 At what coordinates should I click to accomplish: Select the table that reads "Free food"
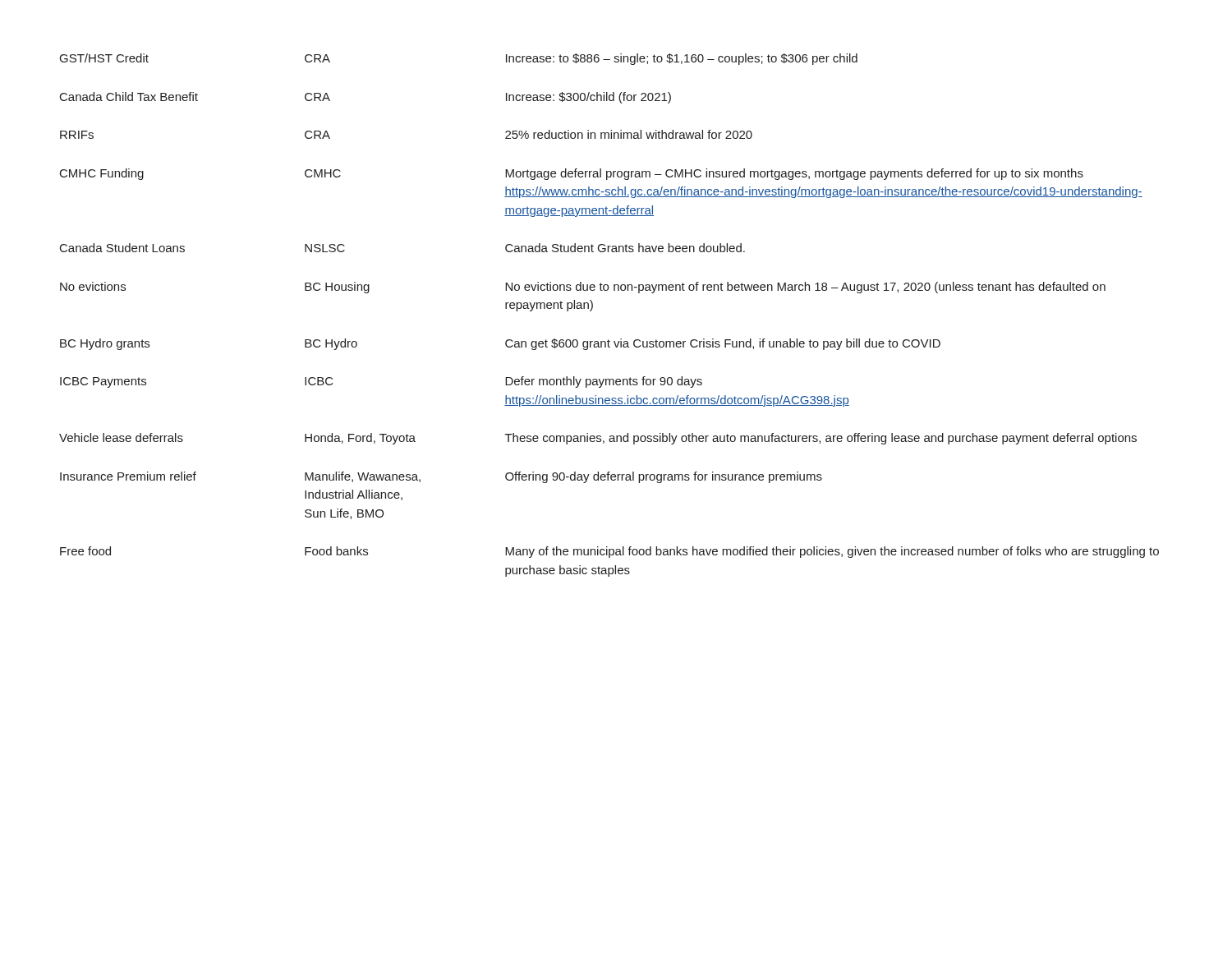tap(616, 314)
